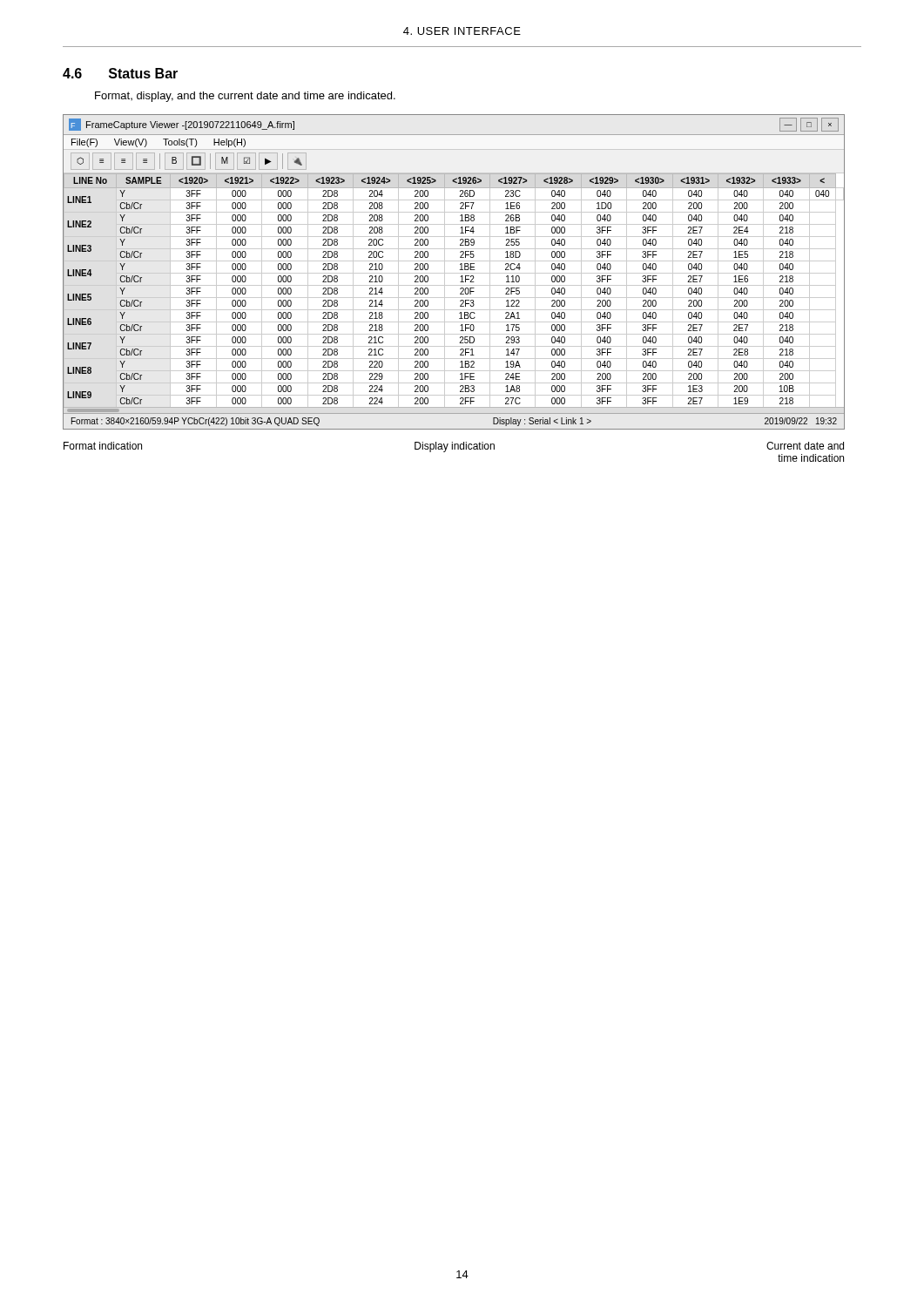Where does it say "4.6 Status Bar"?
Image resolution: width=924 pixels, height=1307 pixels.
coord(120,74)
